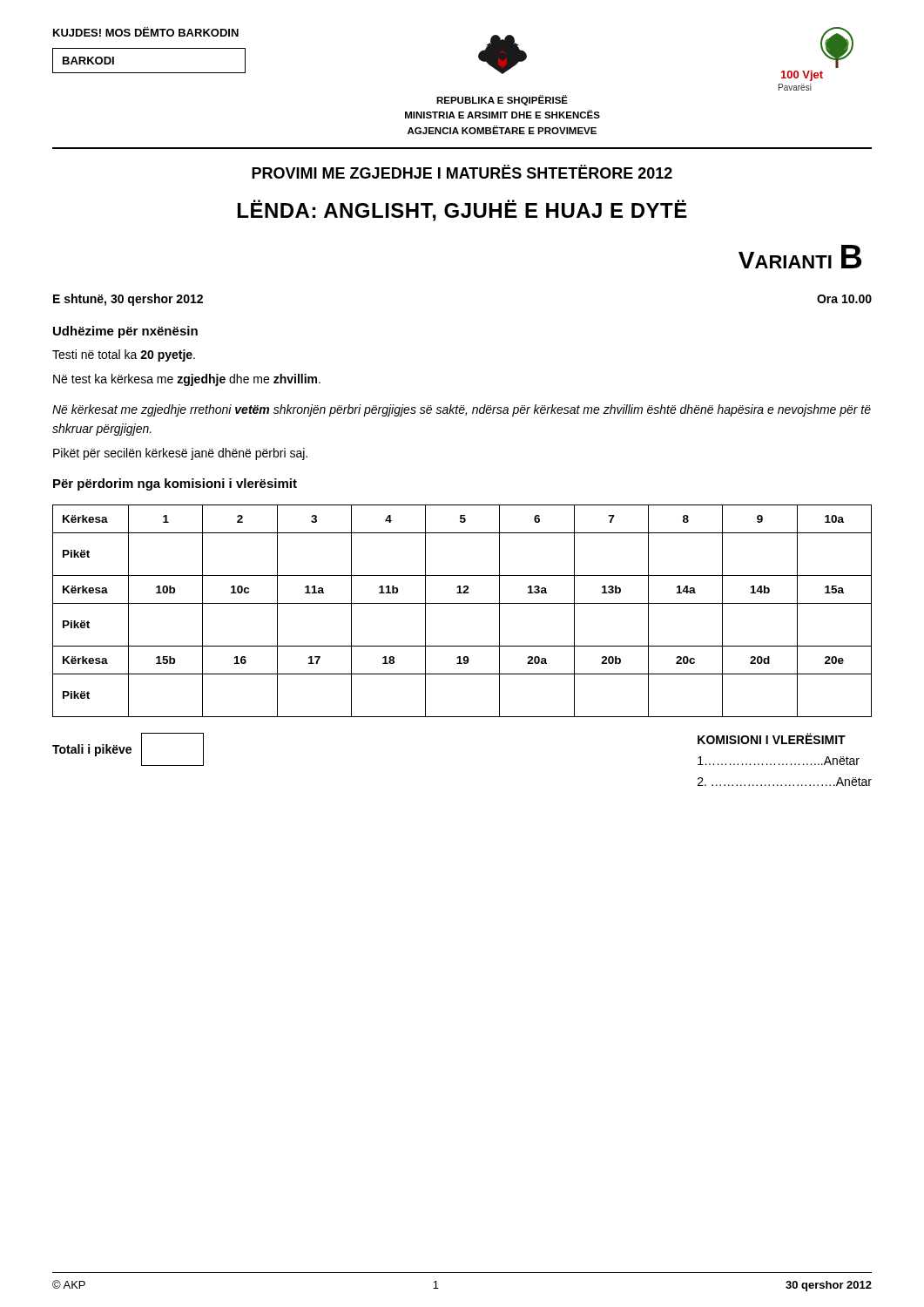Navigate to the text block starting "Në test ka kërkesa me zgjedhje dhe me"

point(187,379)
